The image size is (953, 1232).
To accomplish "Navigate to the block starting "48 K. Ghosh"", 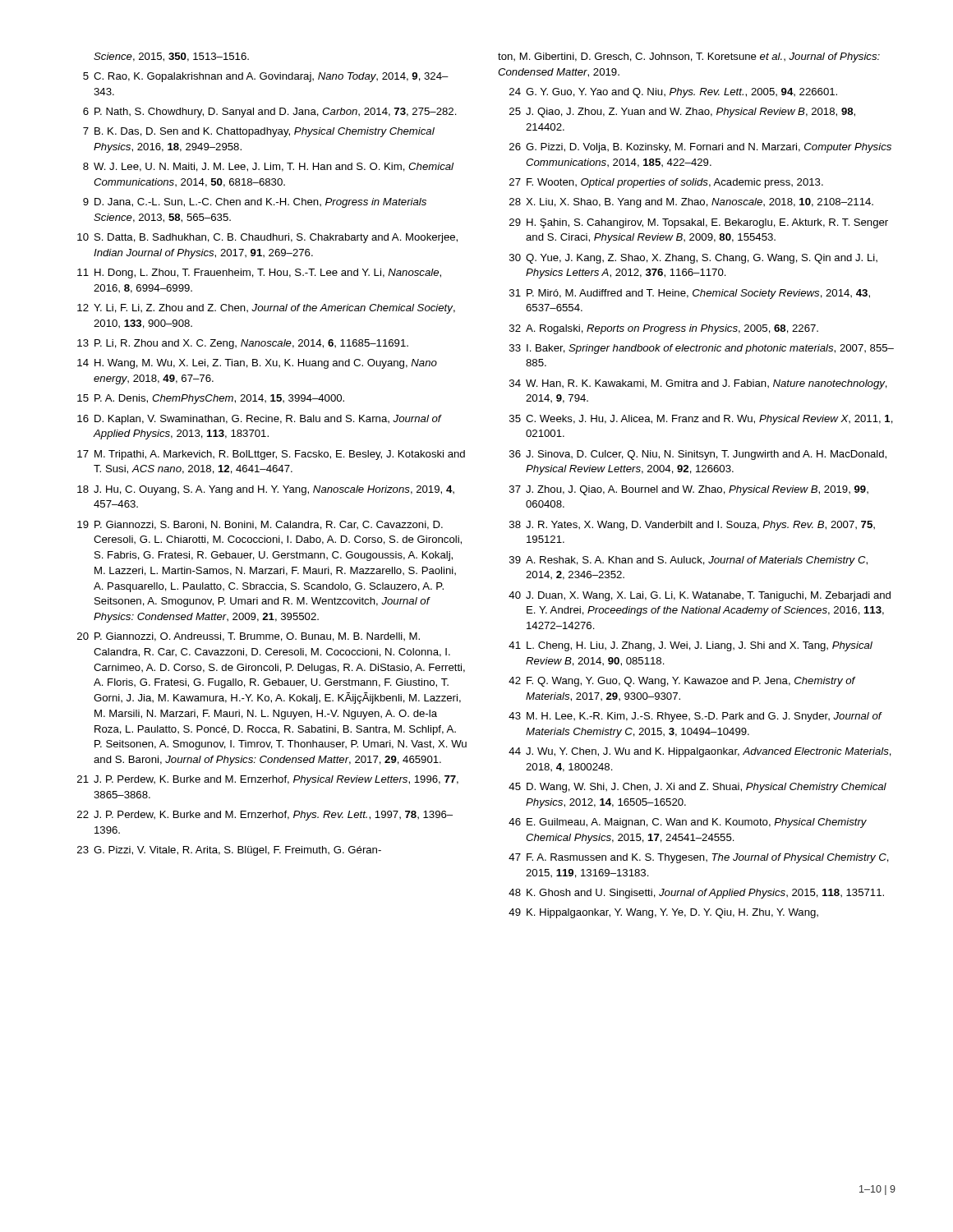I will (697, 893).
